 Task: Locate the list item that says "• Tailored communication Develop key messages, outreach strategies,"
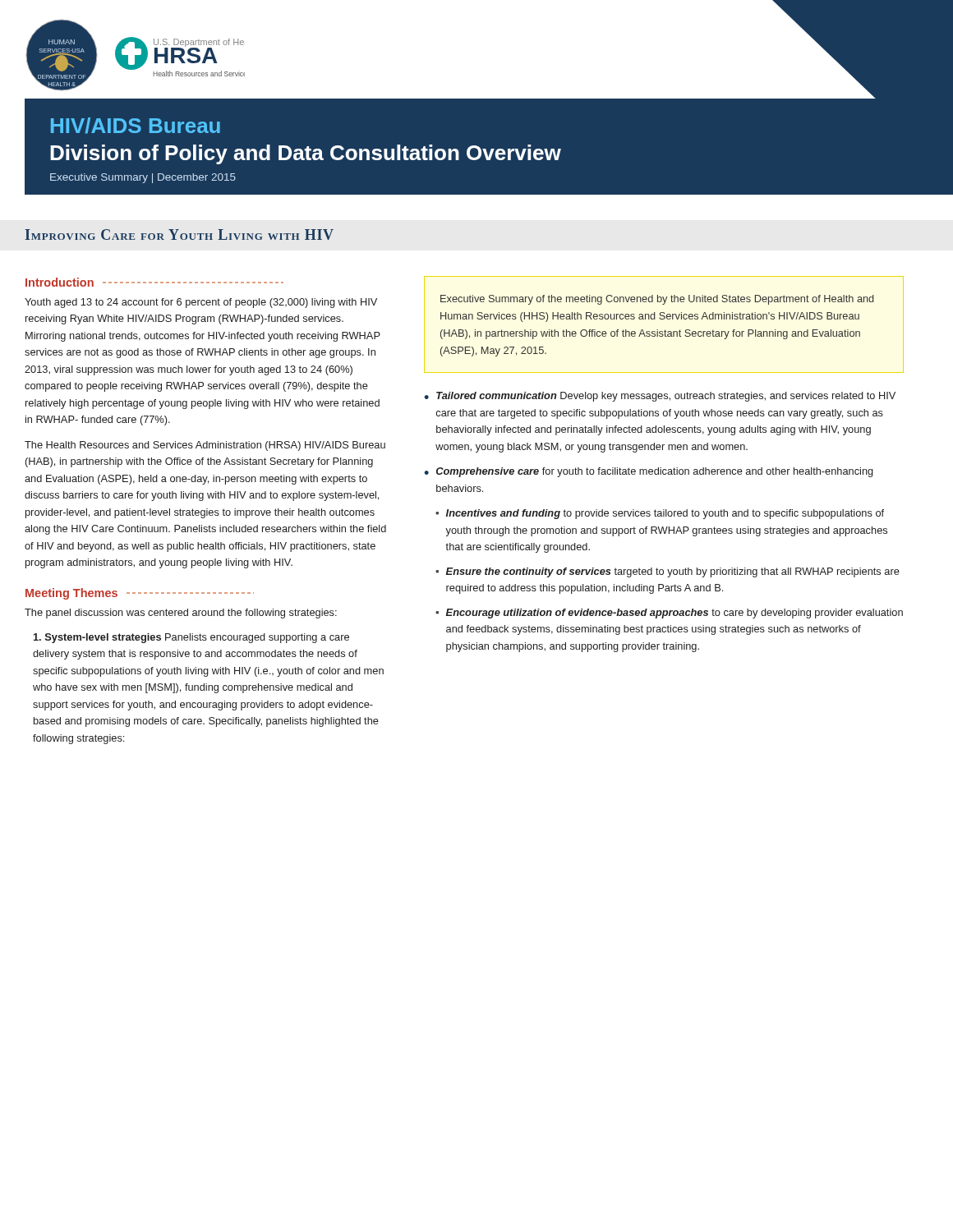664,422
